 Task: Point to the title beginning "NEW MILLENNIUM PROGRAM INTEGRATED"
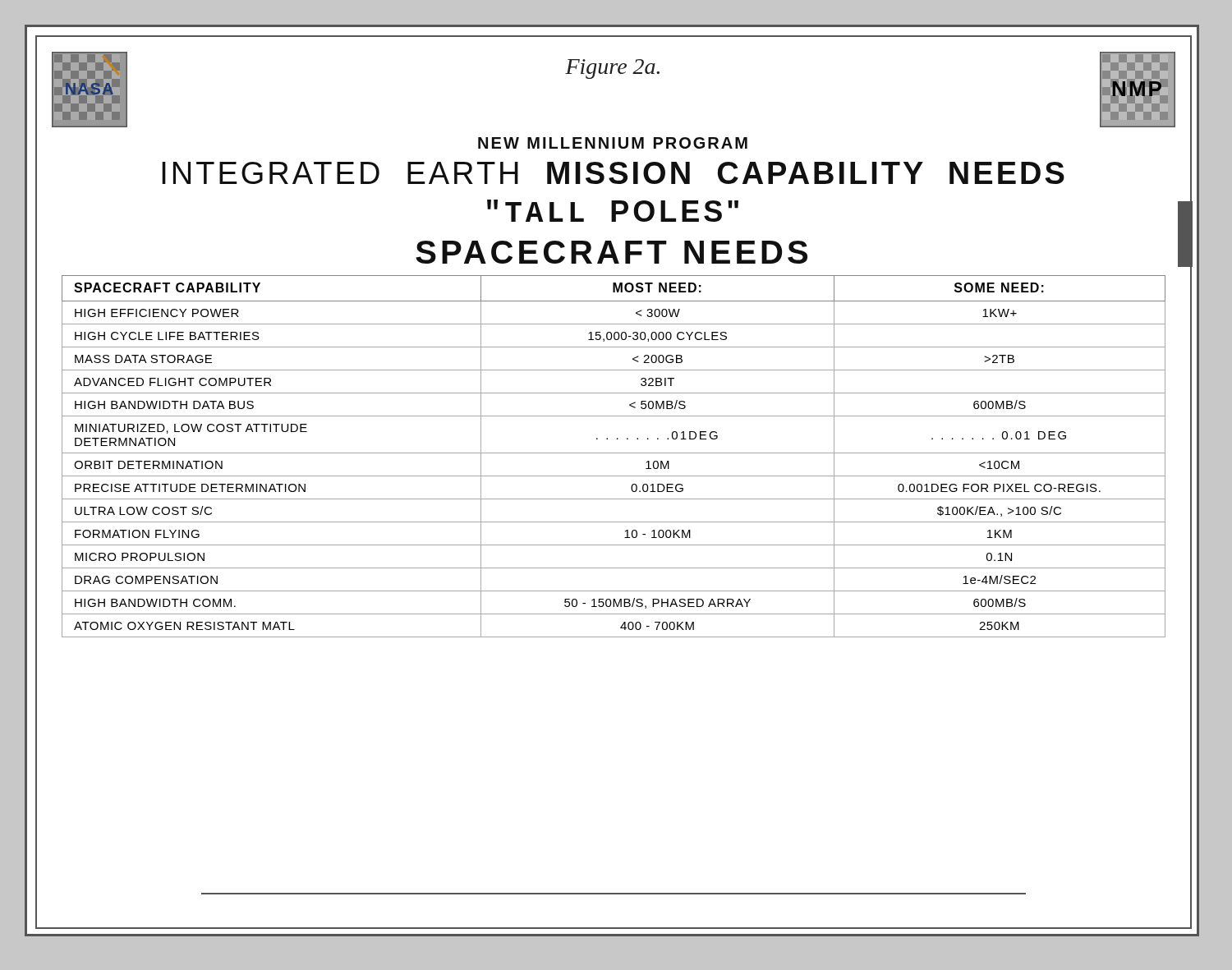(x=614, y=202)
